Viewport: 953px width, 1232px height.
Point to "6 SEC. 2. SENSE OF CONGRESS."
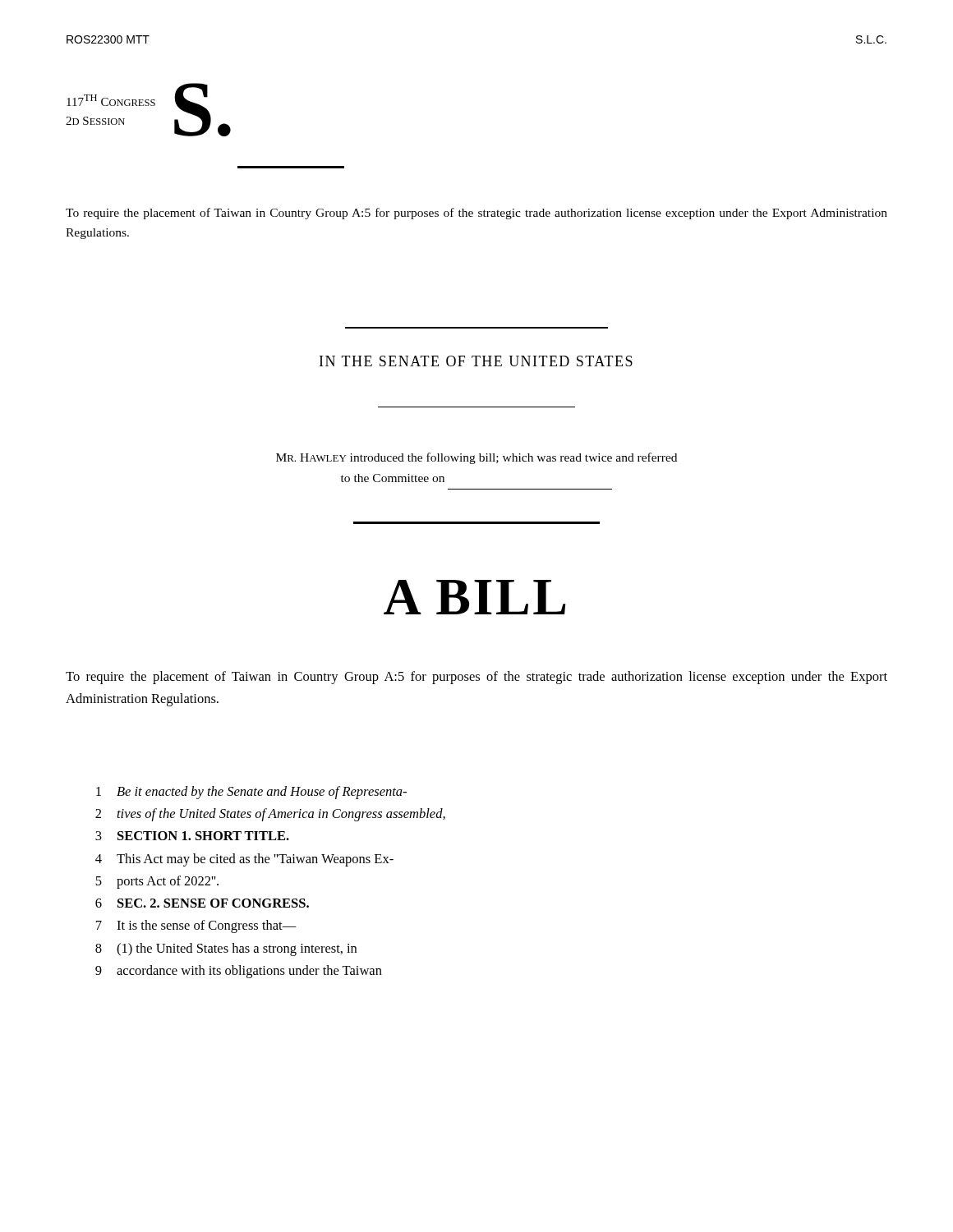pyautogui.click(x=202, y=903)
